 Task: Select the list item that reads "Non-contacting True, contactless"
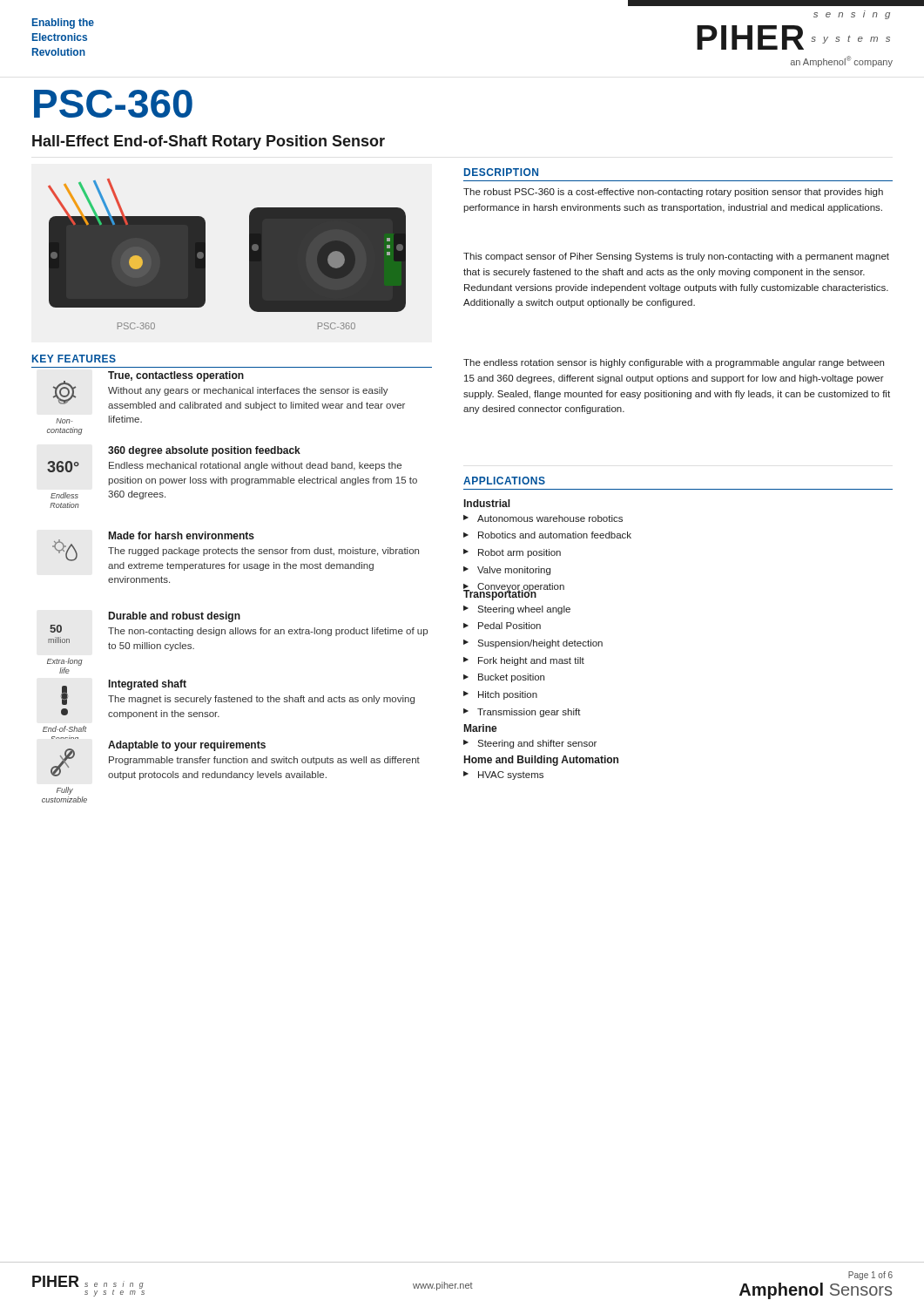[232, 402]
